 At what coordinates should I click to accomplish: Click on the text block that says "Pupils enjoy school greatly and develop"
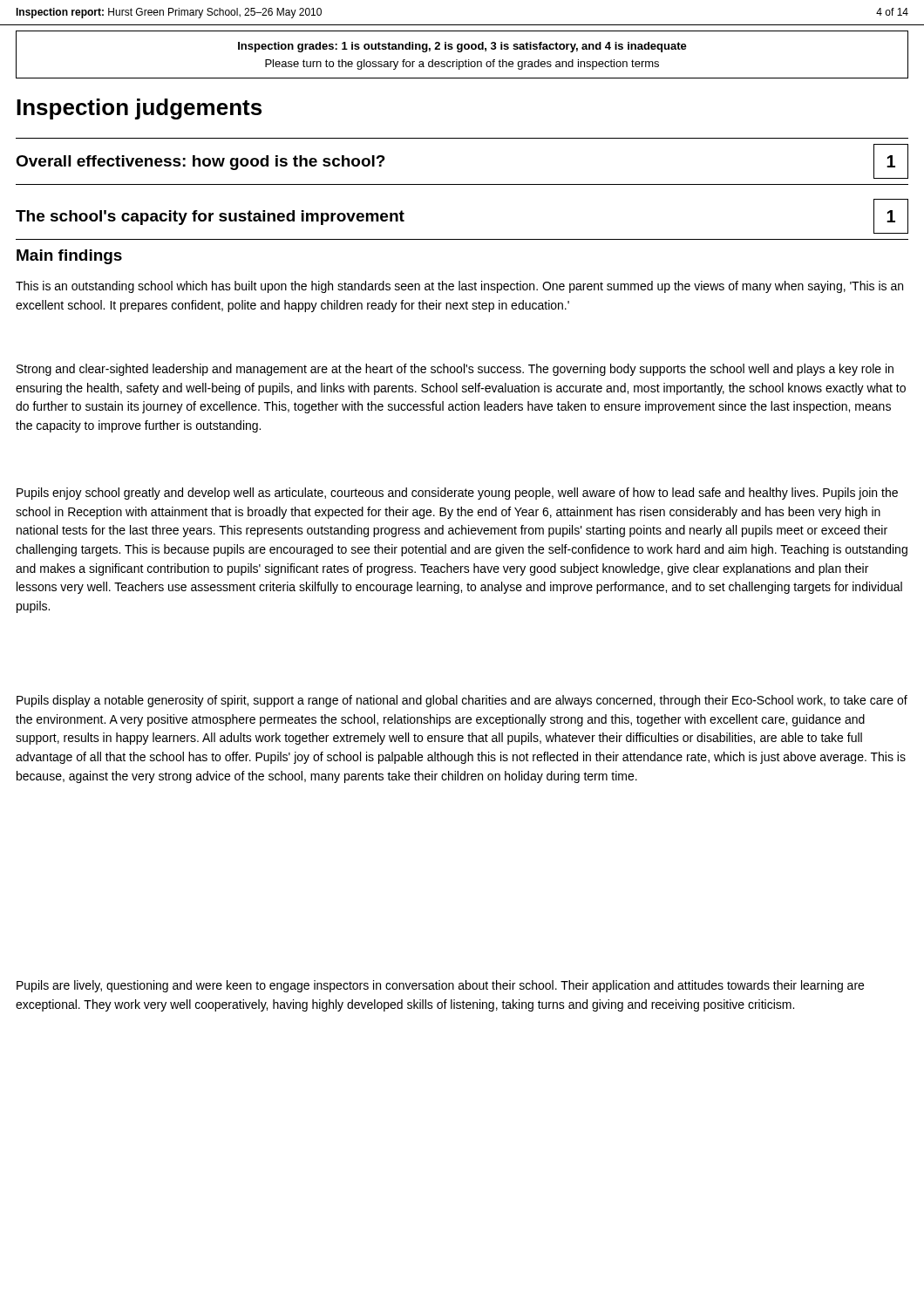click(x=462, y=549)
